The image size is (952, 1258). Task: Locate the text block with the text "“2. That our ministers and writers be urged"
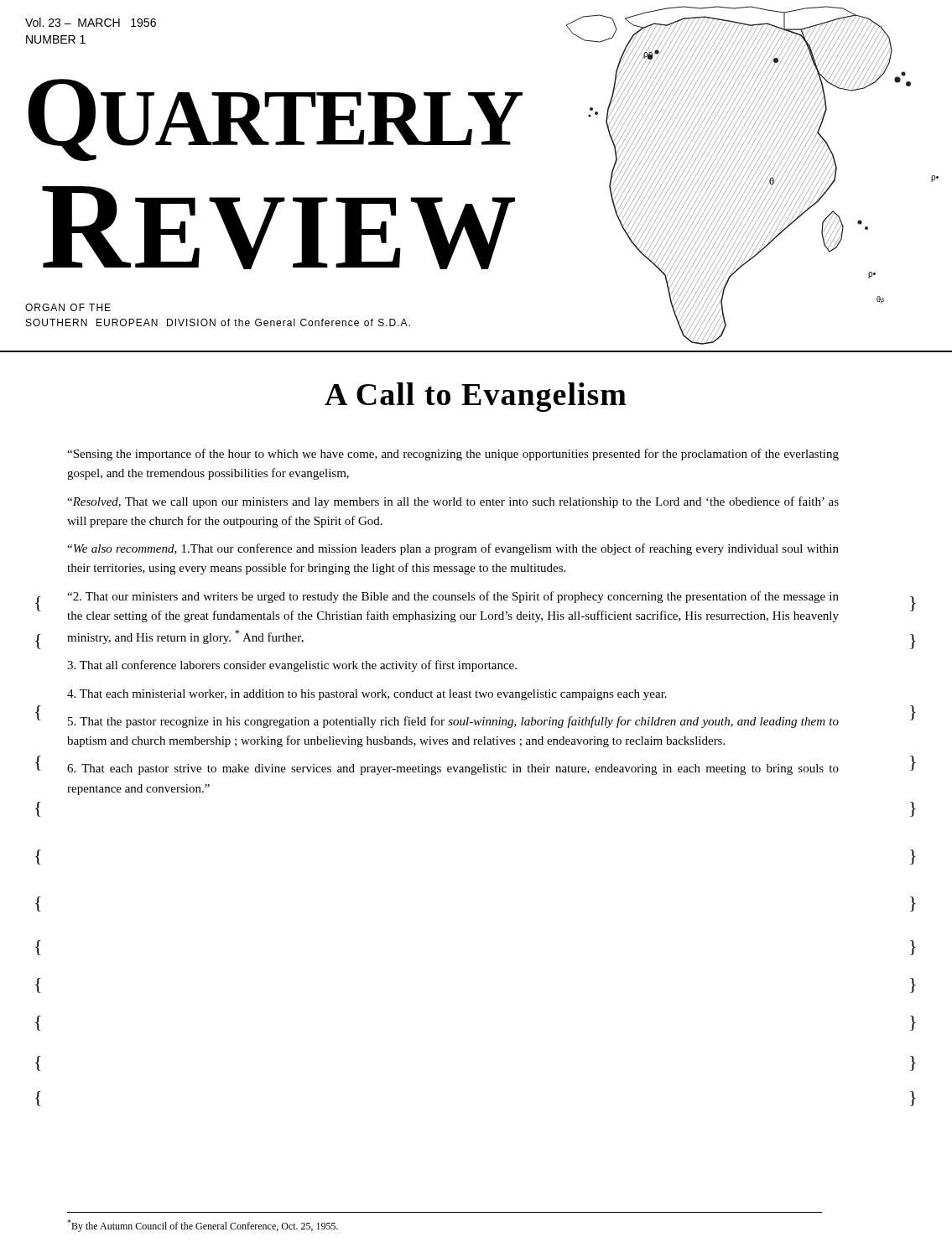pyautogui.click(x=453, y=617)
